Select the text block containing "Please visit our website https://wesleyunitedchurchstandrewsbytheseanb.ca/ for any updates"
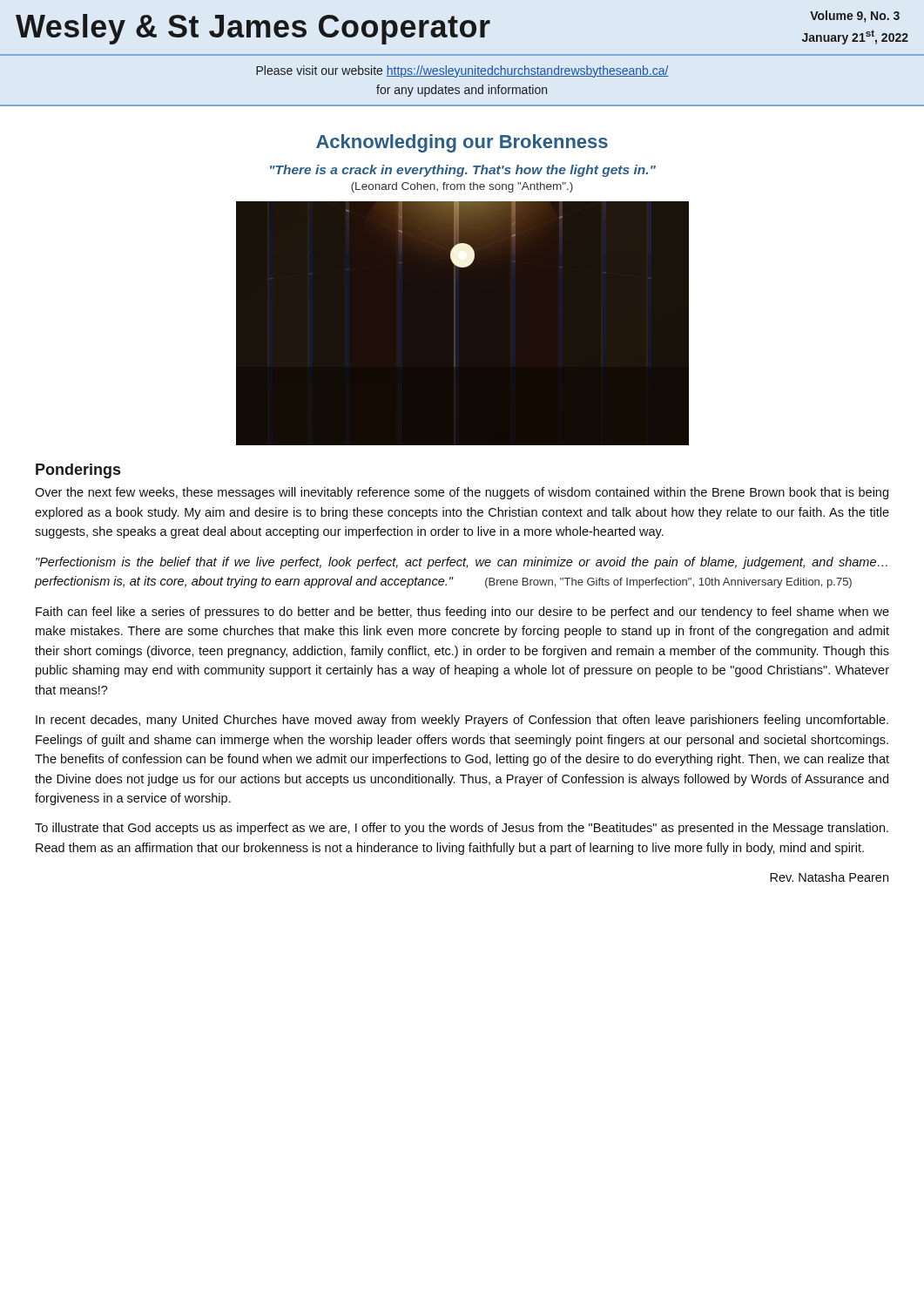924x1307 pixels. click(462, 80)
